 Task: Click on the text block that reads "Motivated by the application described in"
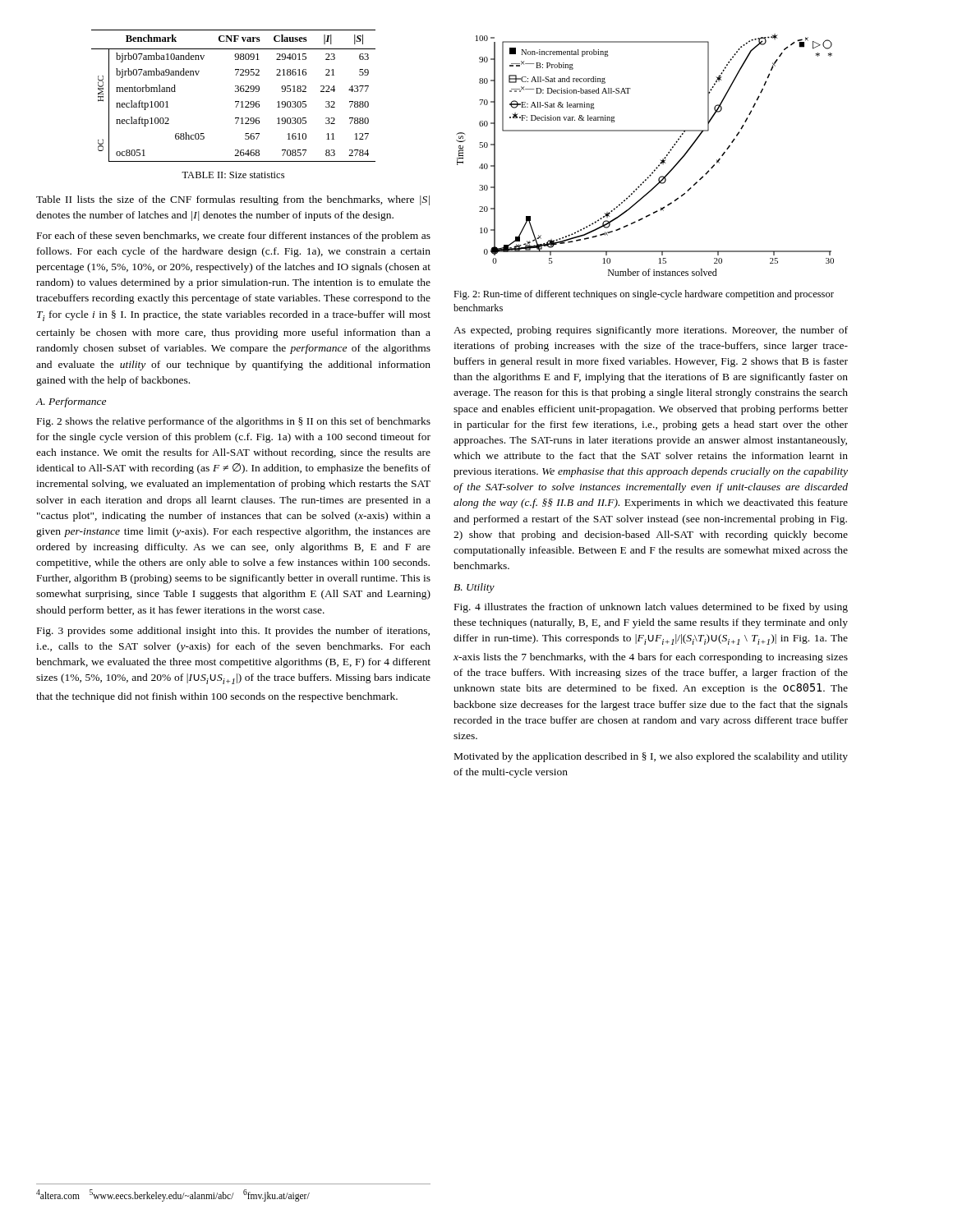click(651, 764)
